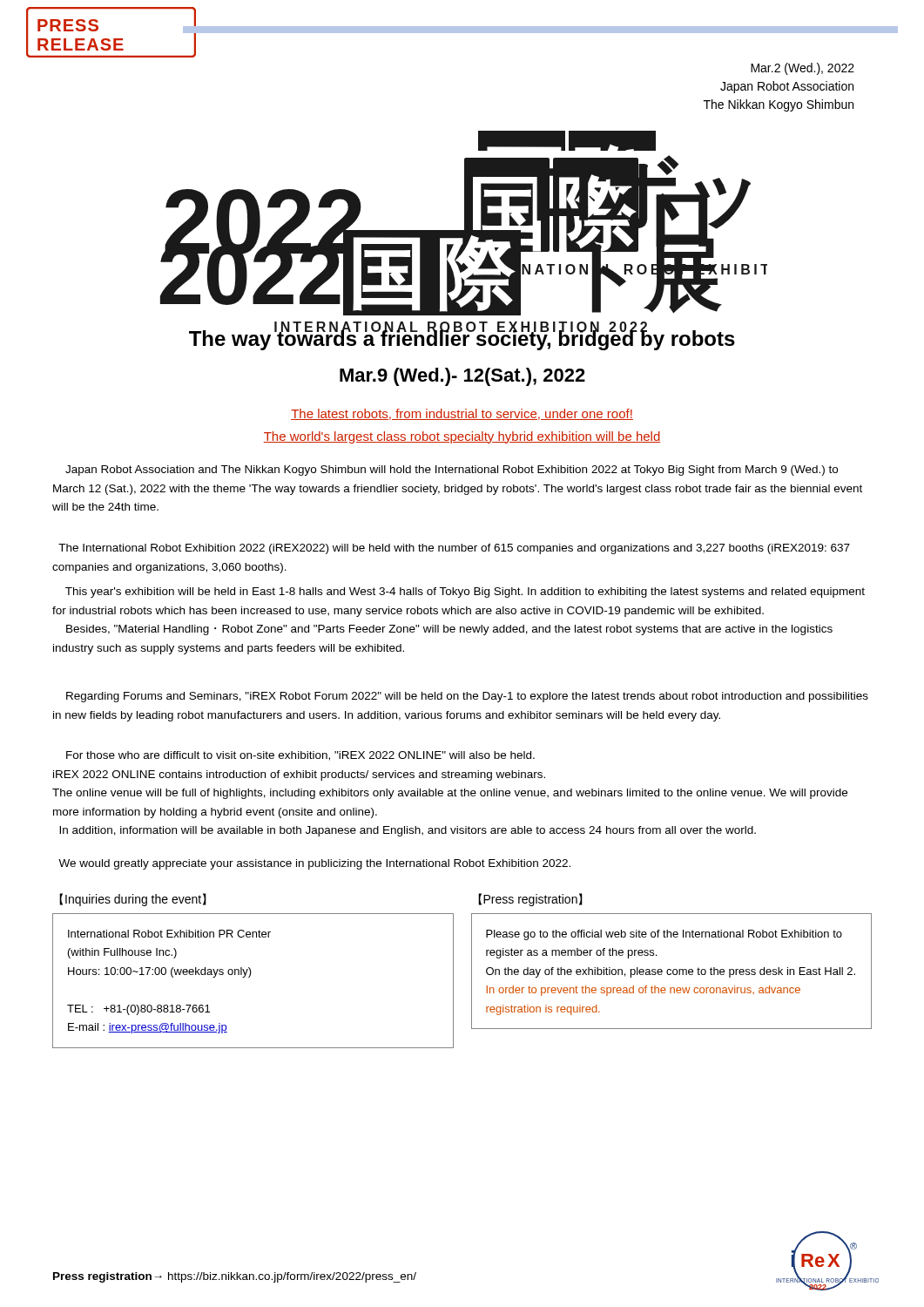Where is the passage that starts "Japan Robot Association and The"?
This screenshot has height=1307, width=924.
pos(457,488)
